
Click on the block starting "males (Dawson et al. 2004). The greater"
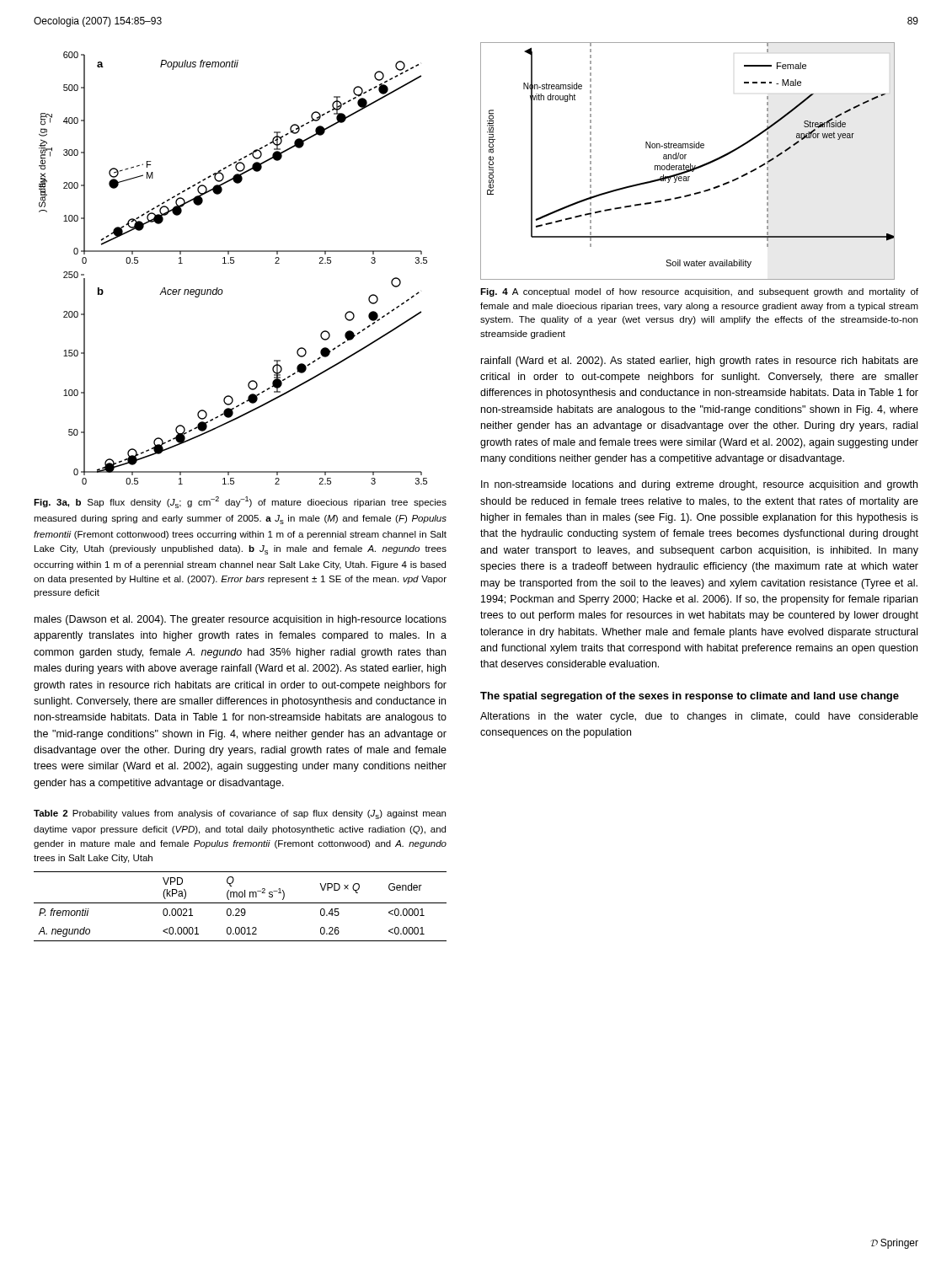pos(240,701)
